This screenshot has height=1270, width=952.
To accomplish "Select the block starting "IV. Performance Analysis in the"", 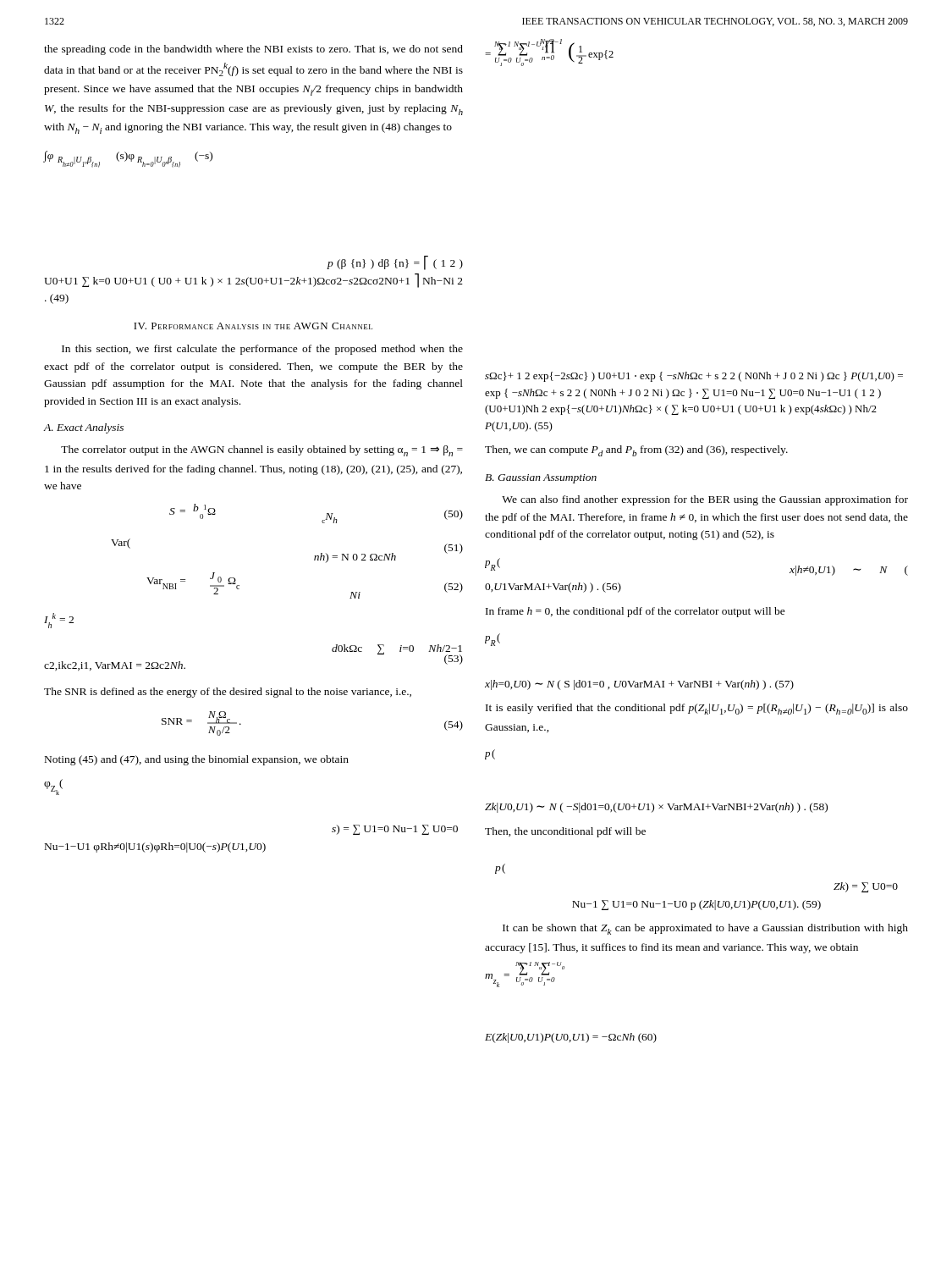I will point(253,325).
